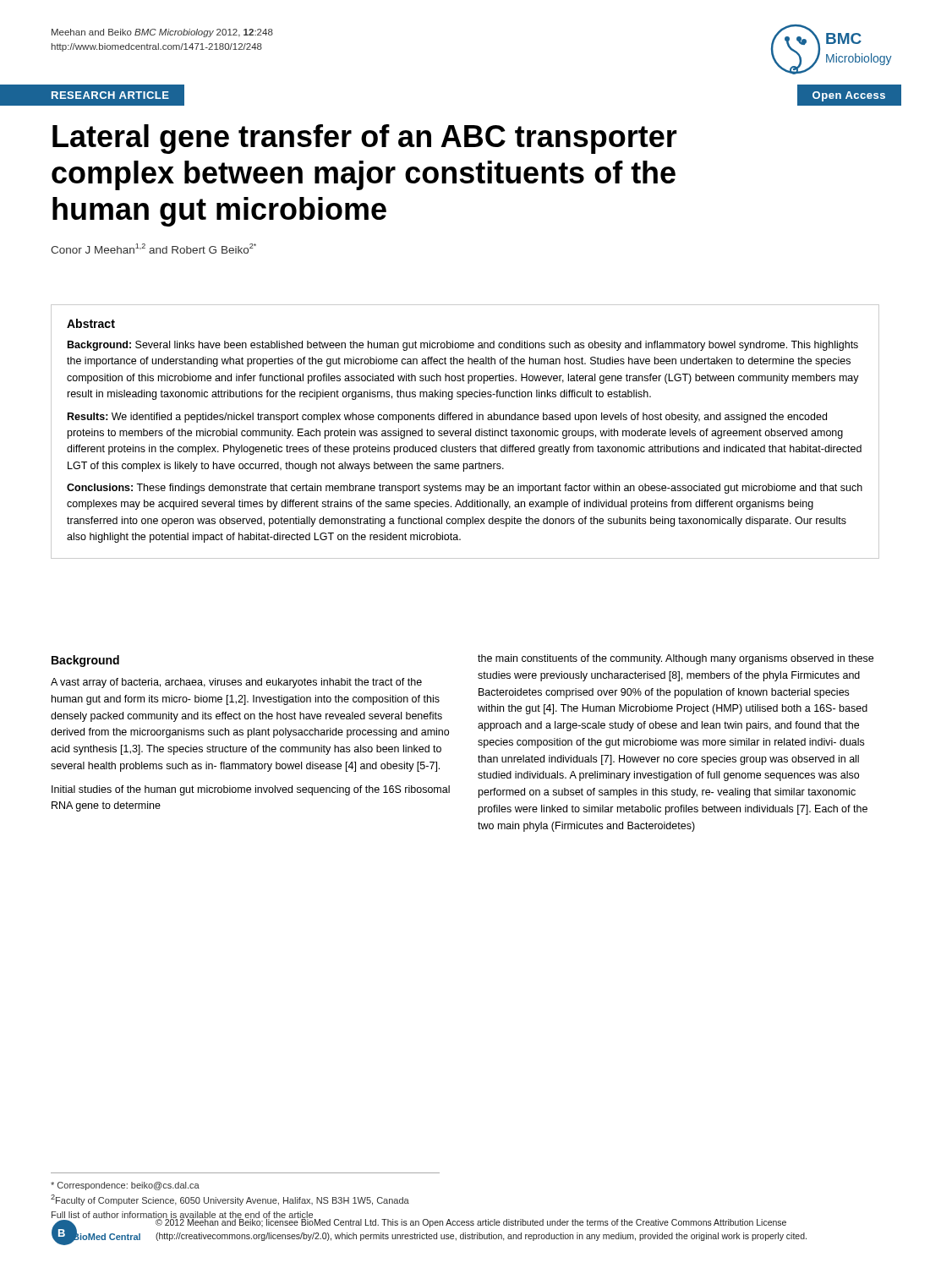Click on the title with the text "Lateral gene transfer of an ABC transportercomplex between"
This screenshot has width=952, height=1268.
[x=431, y=187]
